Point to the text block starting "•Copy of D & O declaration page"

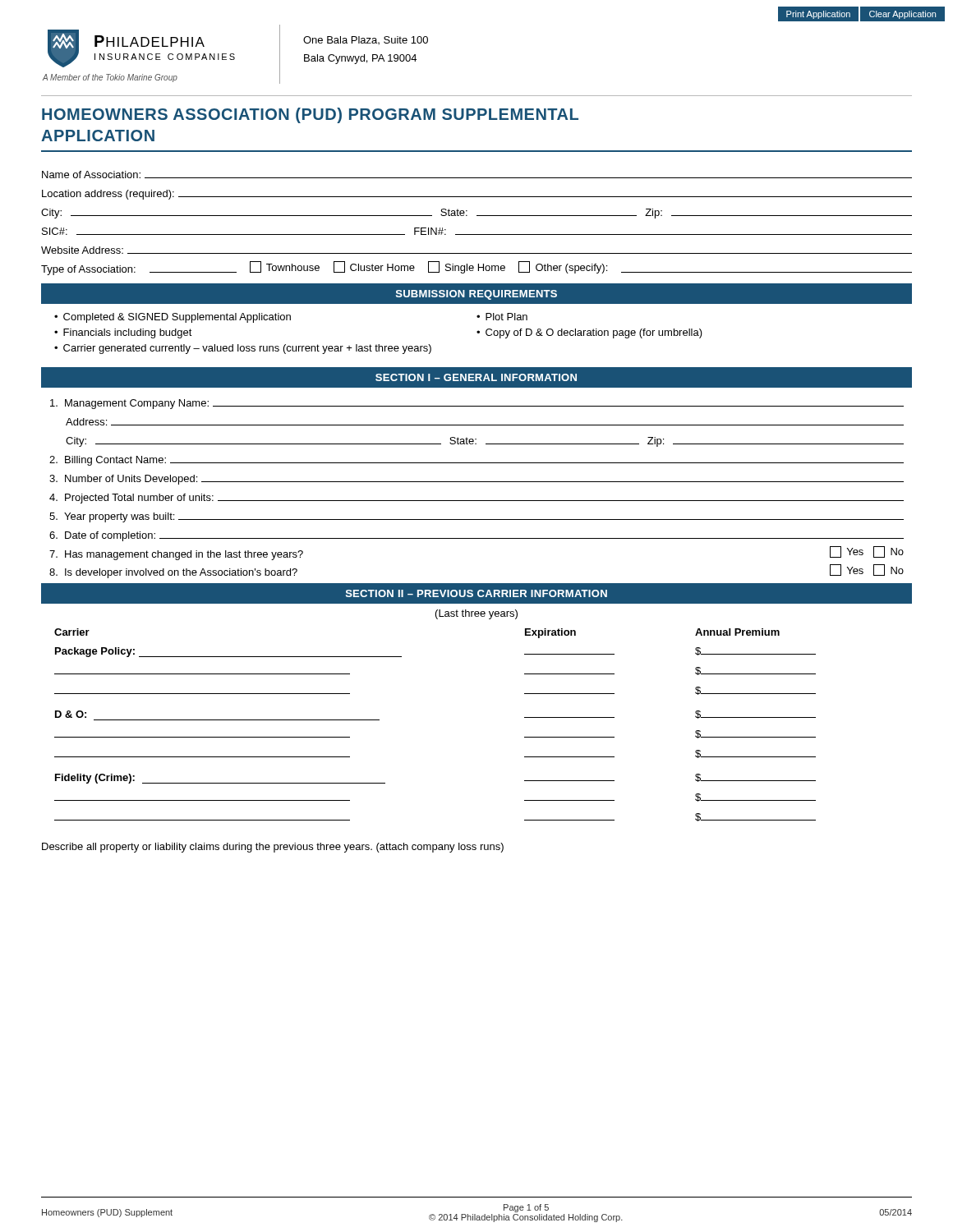click(x=589, y=332)
